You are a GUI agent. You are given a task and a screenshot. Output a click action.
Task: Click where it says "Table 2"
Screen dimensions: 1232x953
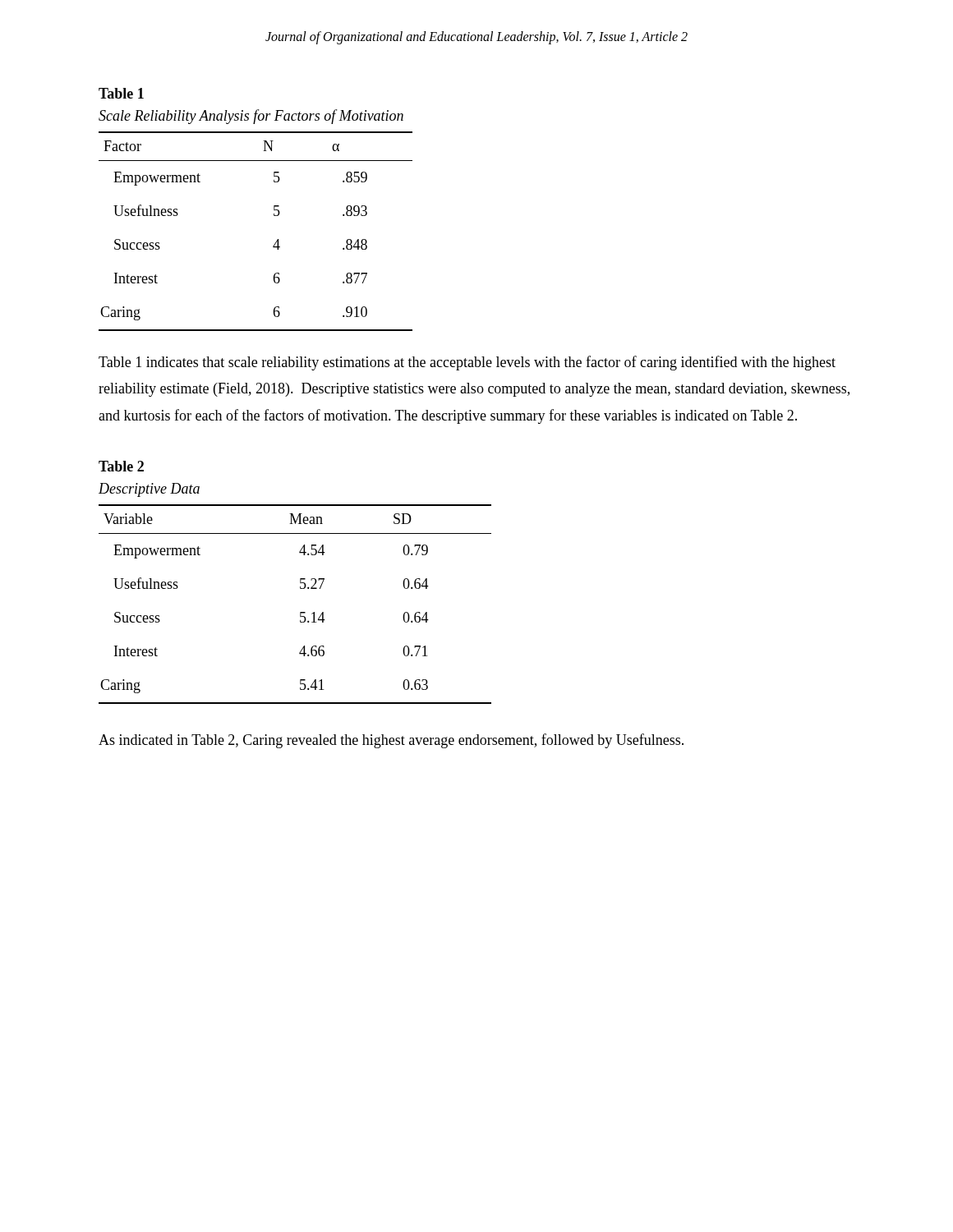coord(122,467)
